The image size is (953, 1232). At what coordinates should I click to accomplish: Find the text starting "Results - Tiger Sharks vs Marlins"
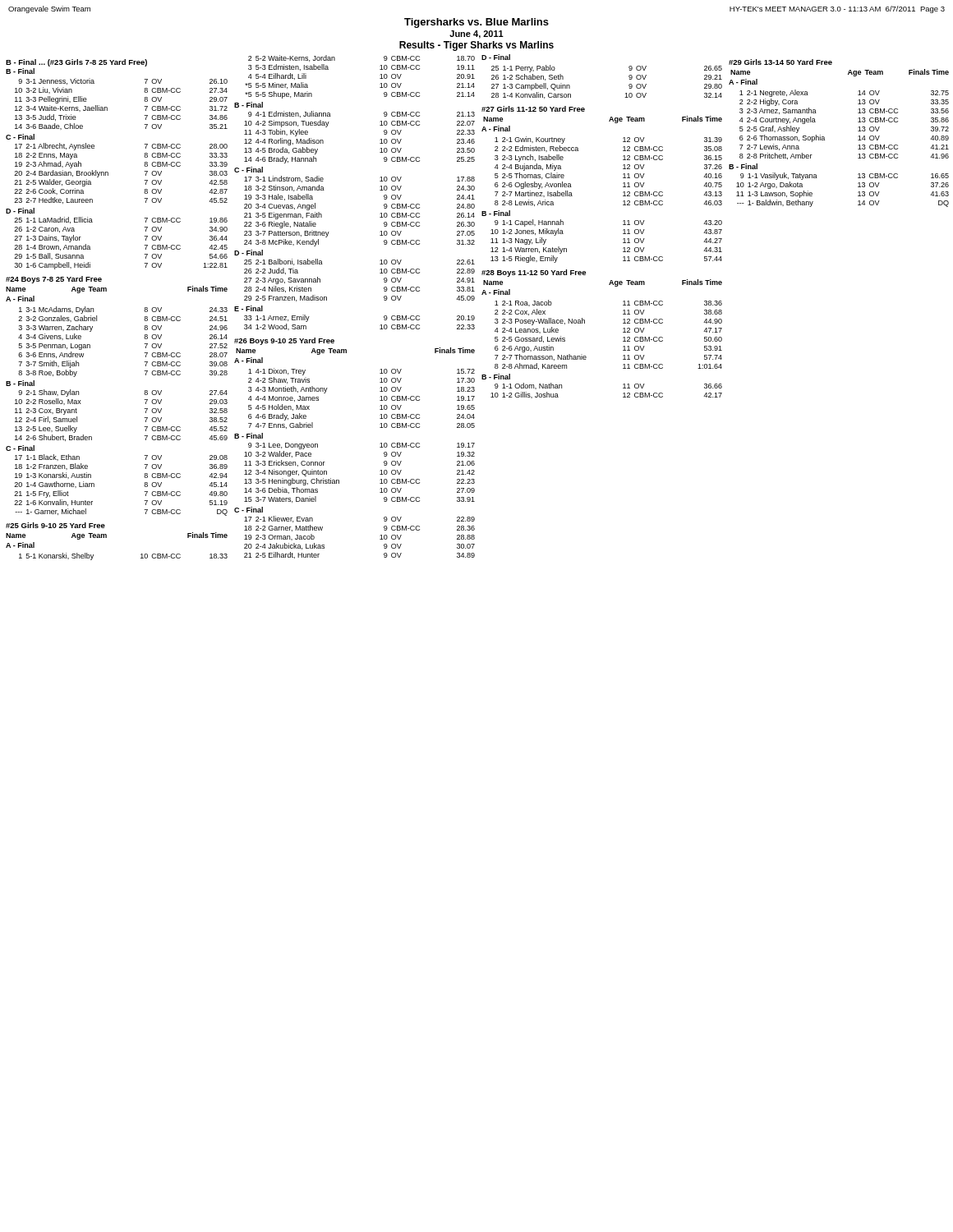click(x=476, y=45)
